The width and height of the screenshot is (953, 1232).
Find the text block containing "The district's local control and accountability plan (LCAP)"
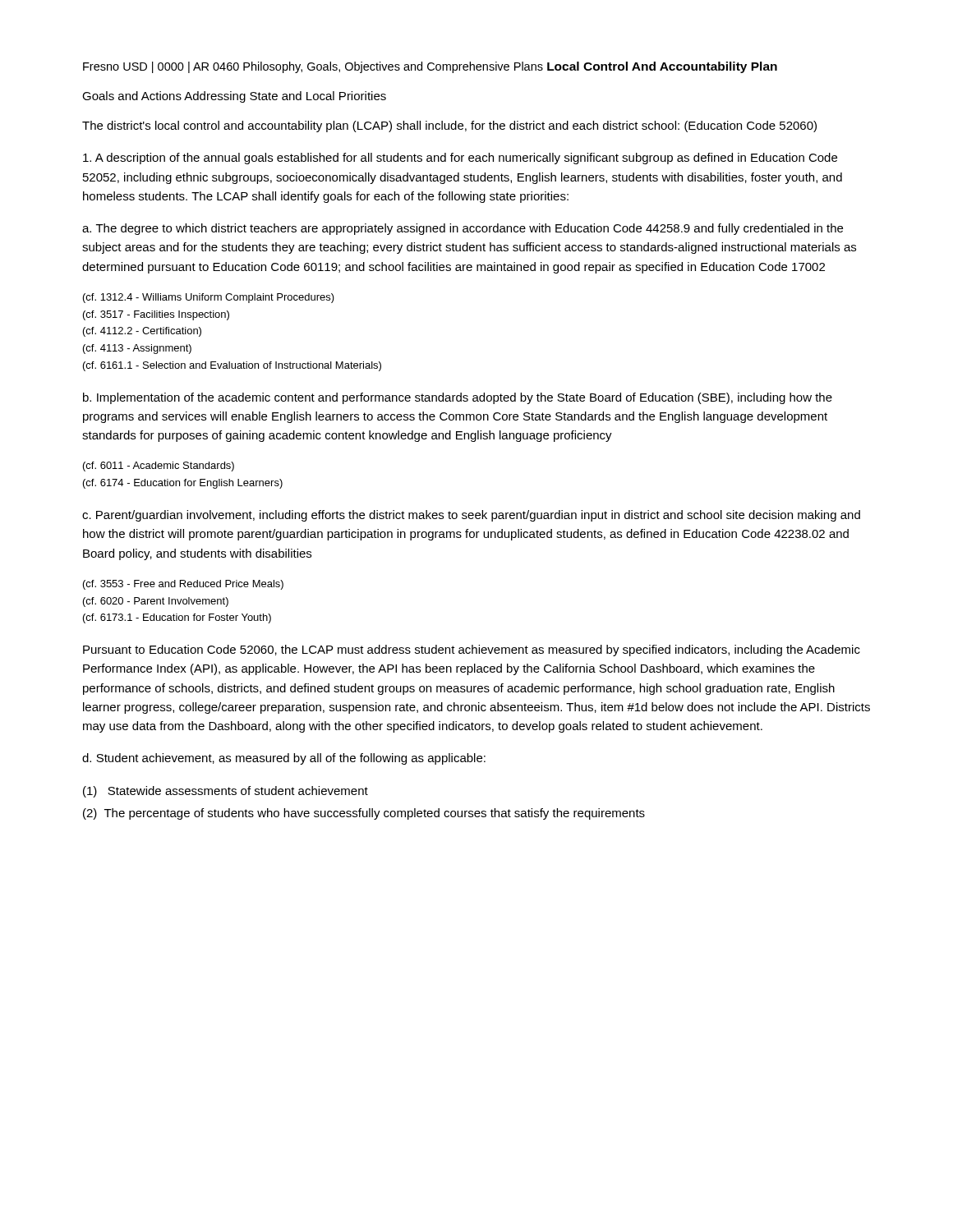[476, 125]
